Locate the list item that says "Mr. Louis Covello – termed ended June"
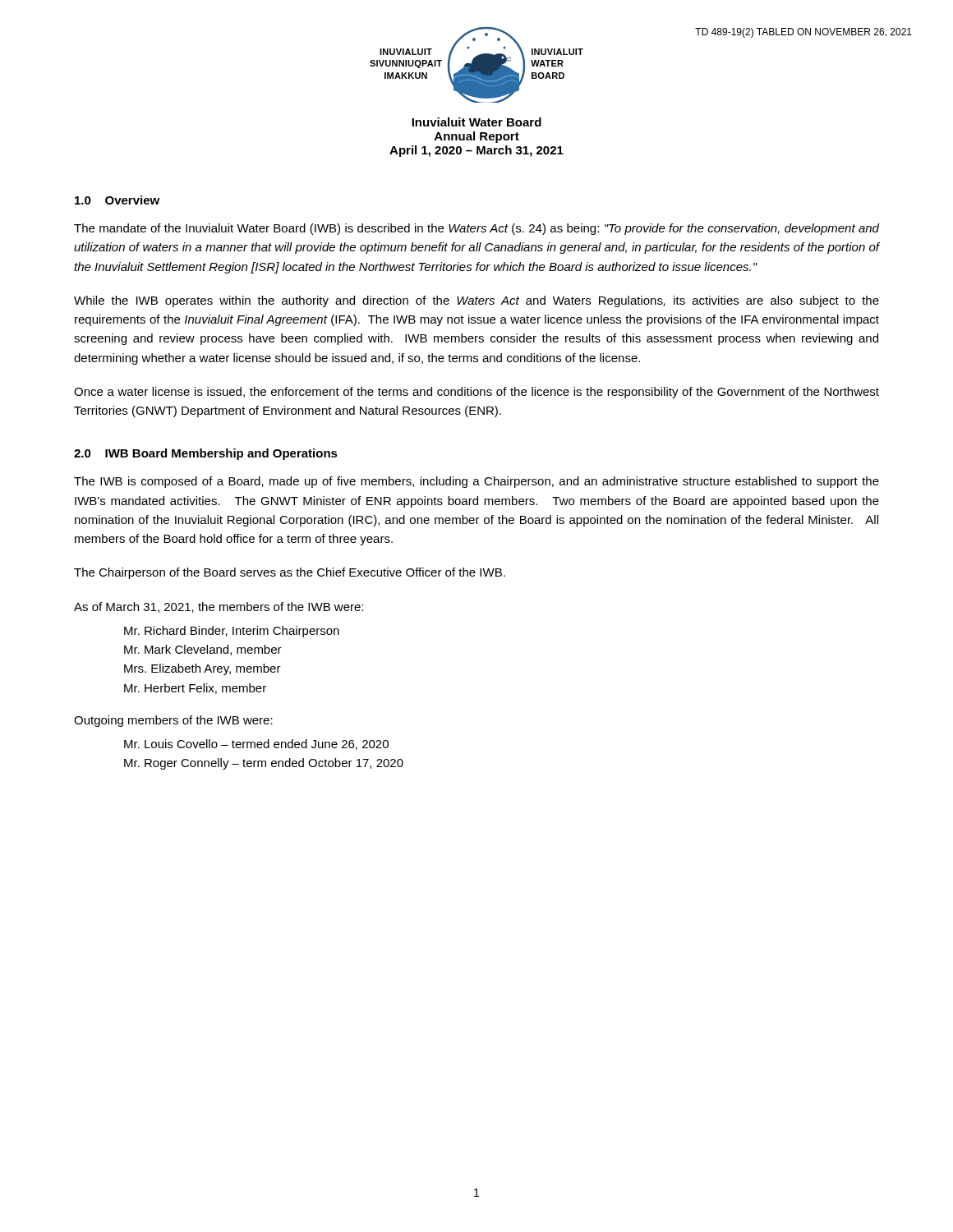The image size is (953, 1232). (x=256, y=744)
